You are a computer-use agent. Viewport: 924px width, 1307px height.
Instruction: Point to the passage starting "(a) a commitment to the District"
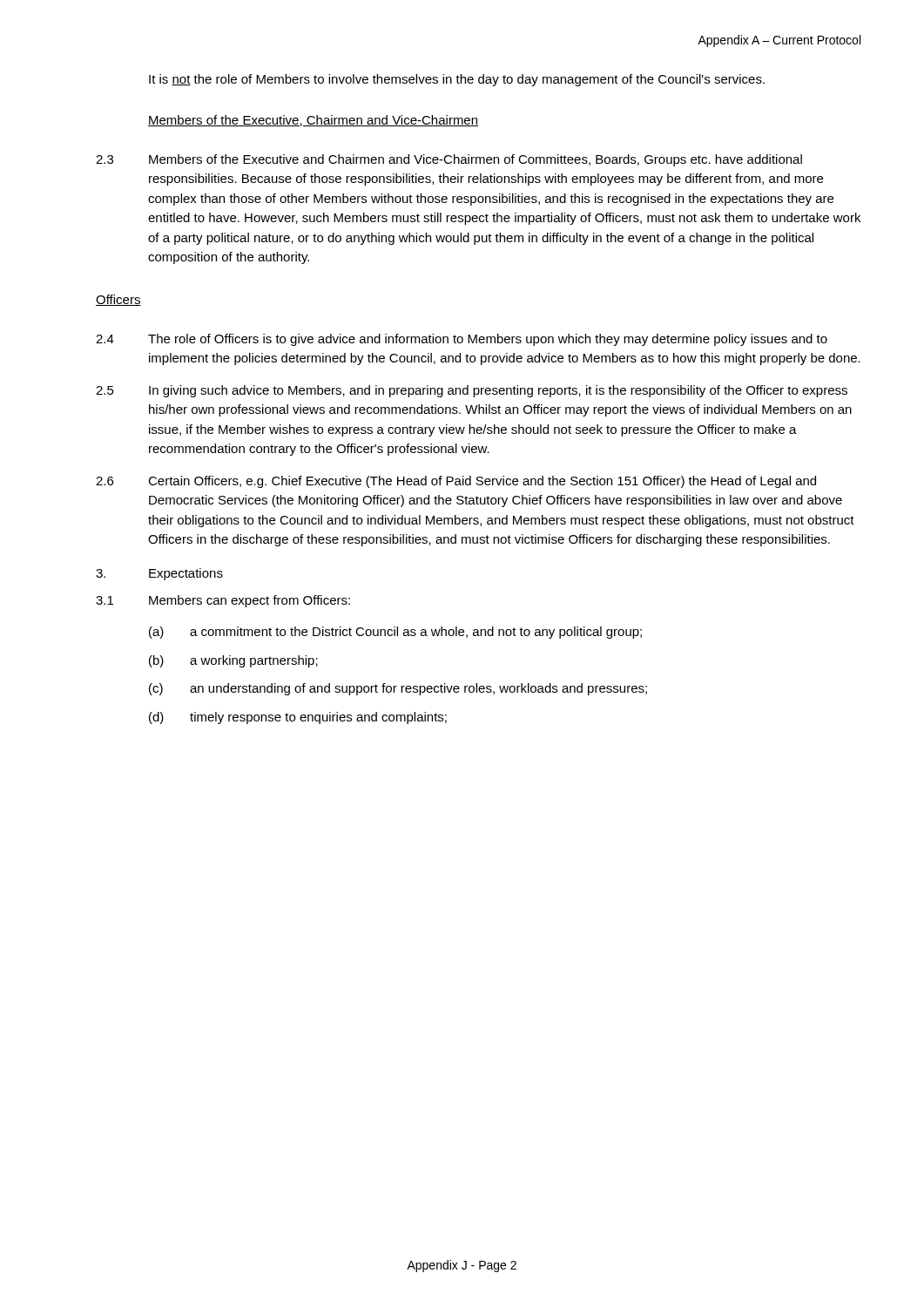[505, 632]
